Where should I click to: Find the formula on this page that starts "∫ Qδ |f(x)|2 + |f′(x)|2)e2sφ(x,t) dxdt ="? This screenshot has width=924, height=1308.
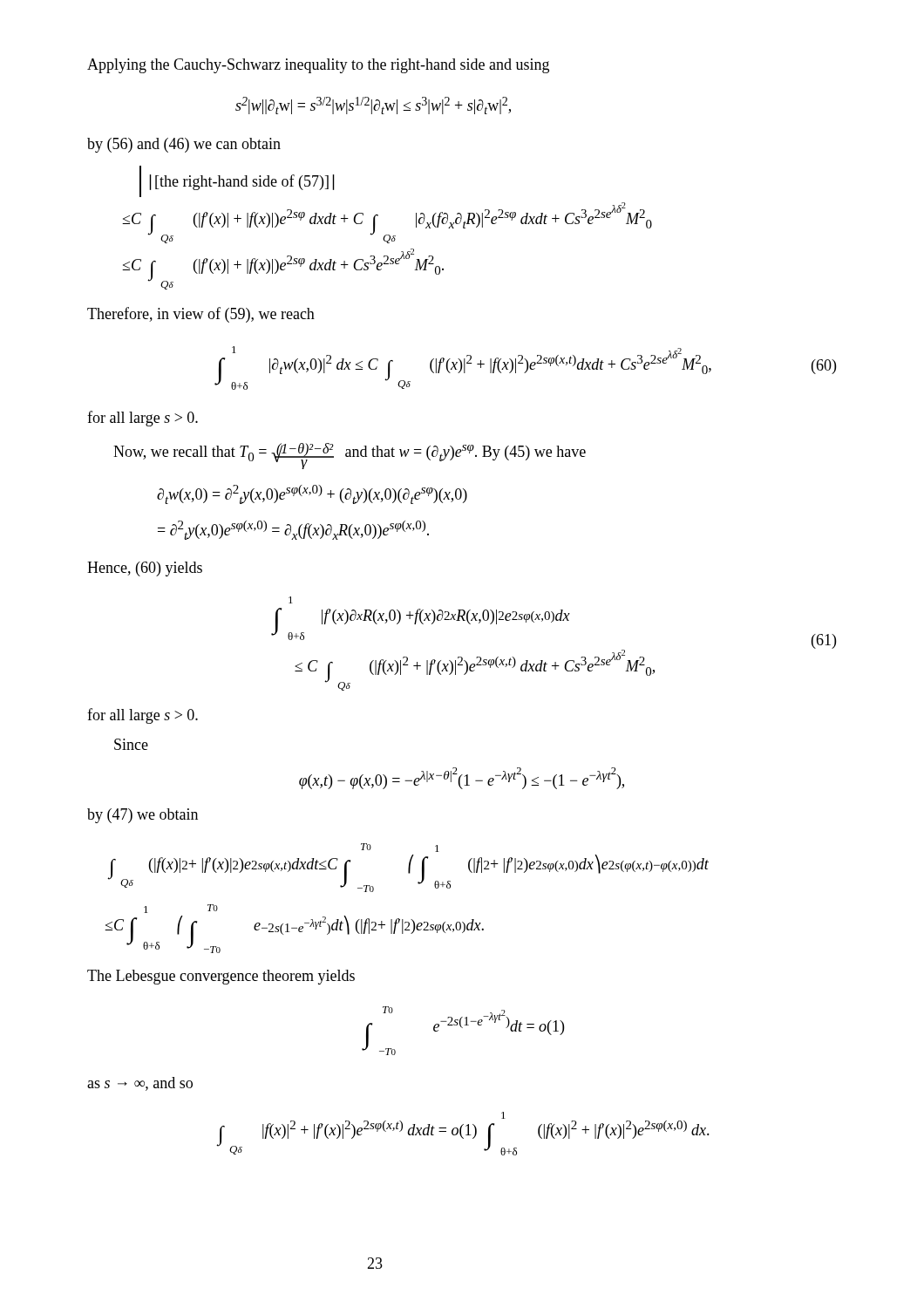[x=462, y=1131]
